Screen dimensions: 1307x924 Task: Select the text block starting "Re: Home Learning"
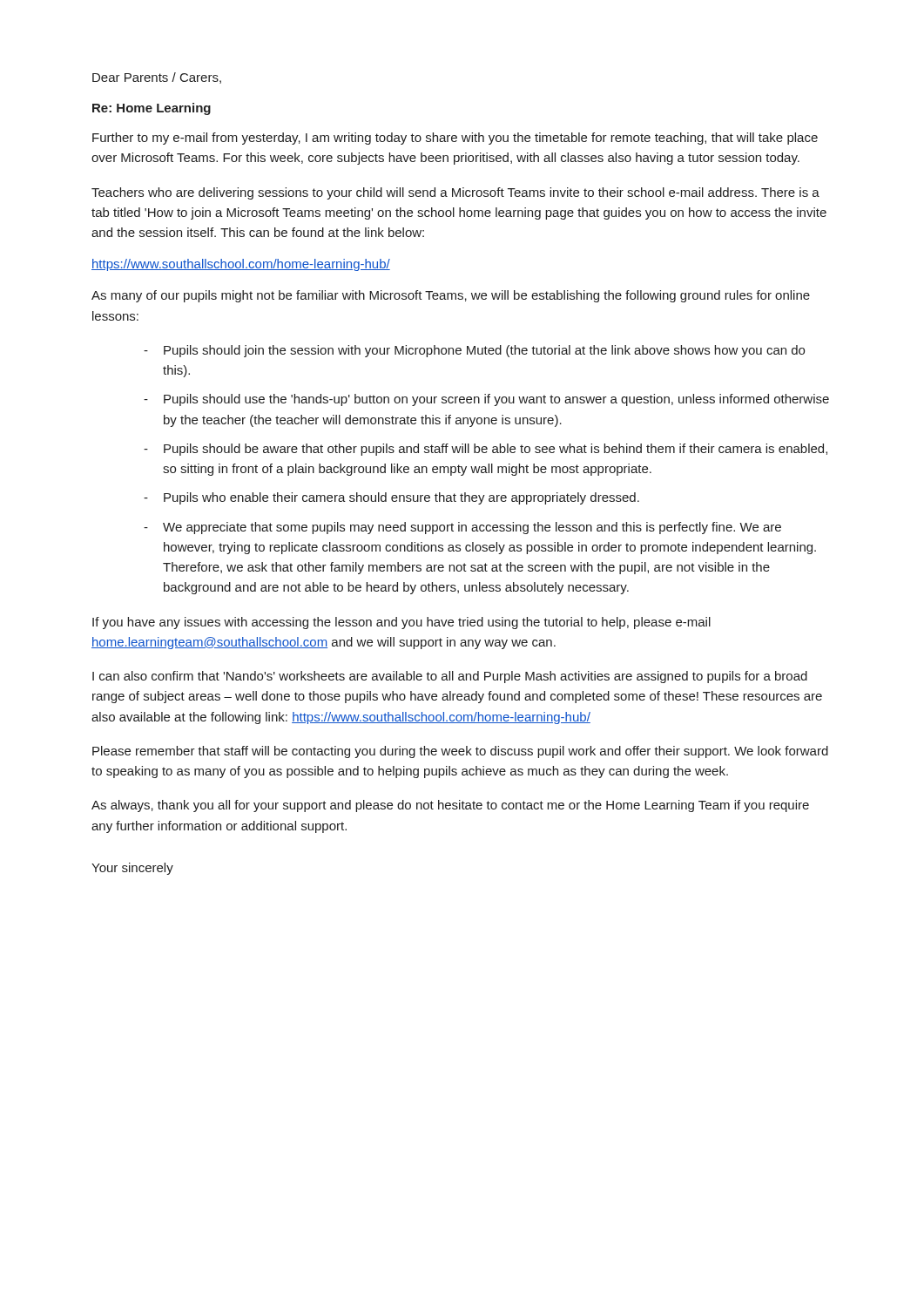151,108
